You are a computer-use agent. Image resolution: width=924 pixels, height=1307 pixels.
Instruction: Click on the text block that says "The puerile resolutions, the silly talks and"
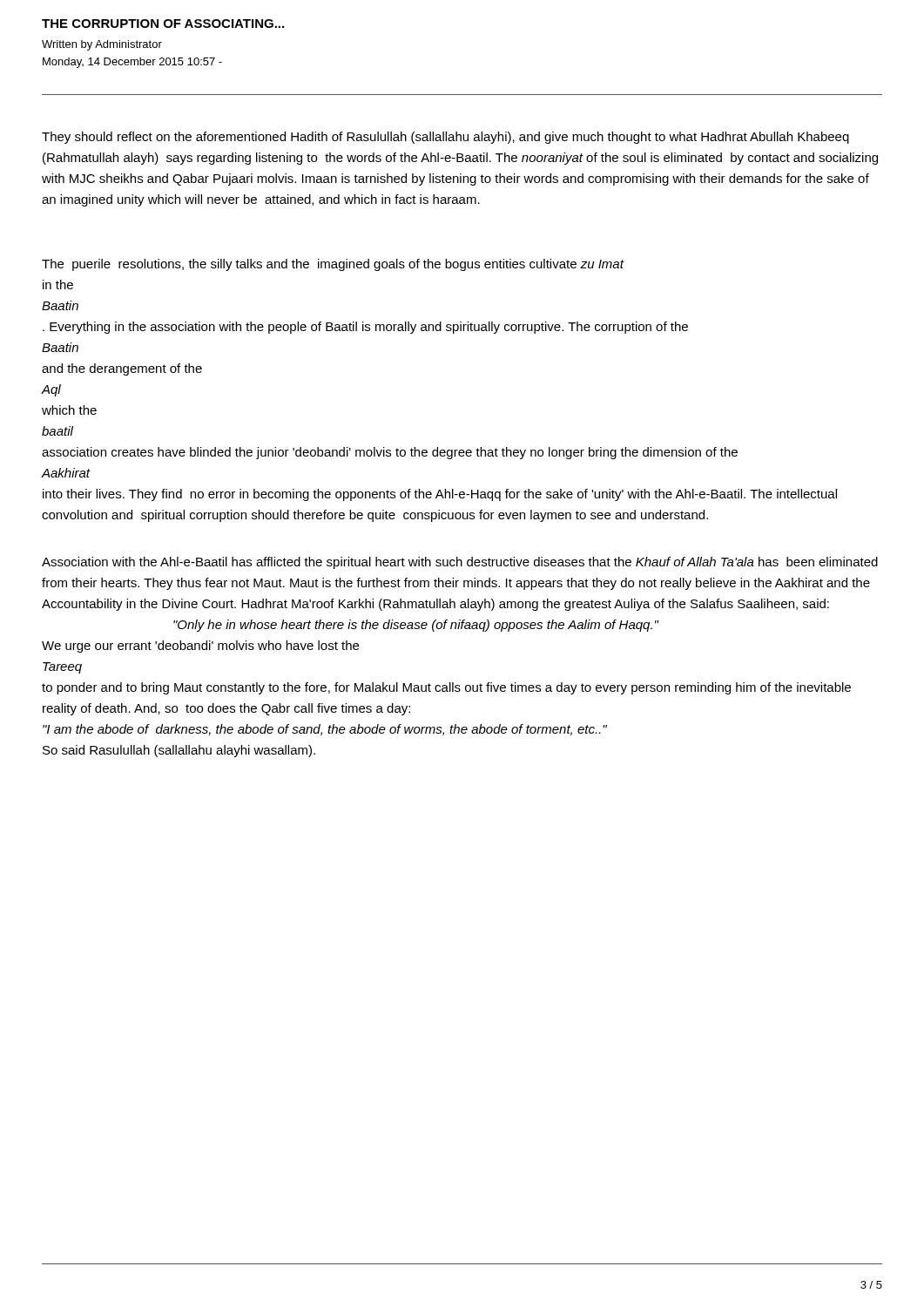click(333, 265)
